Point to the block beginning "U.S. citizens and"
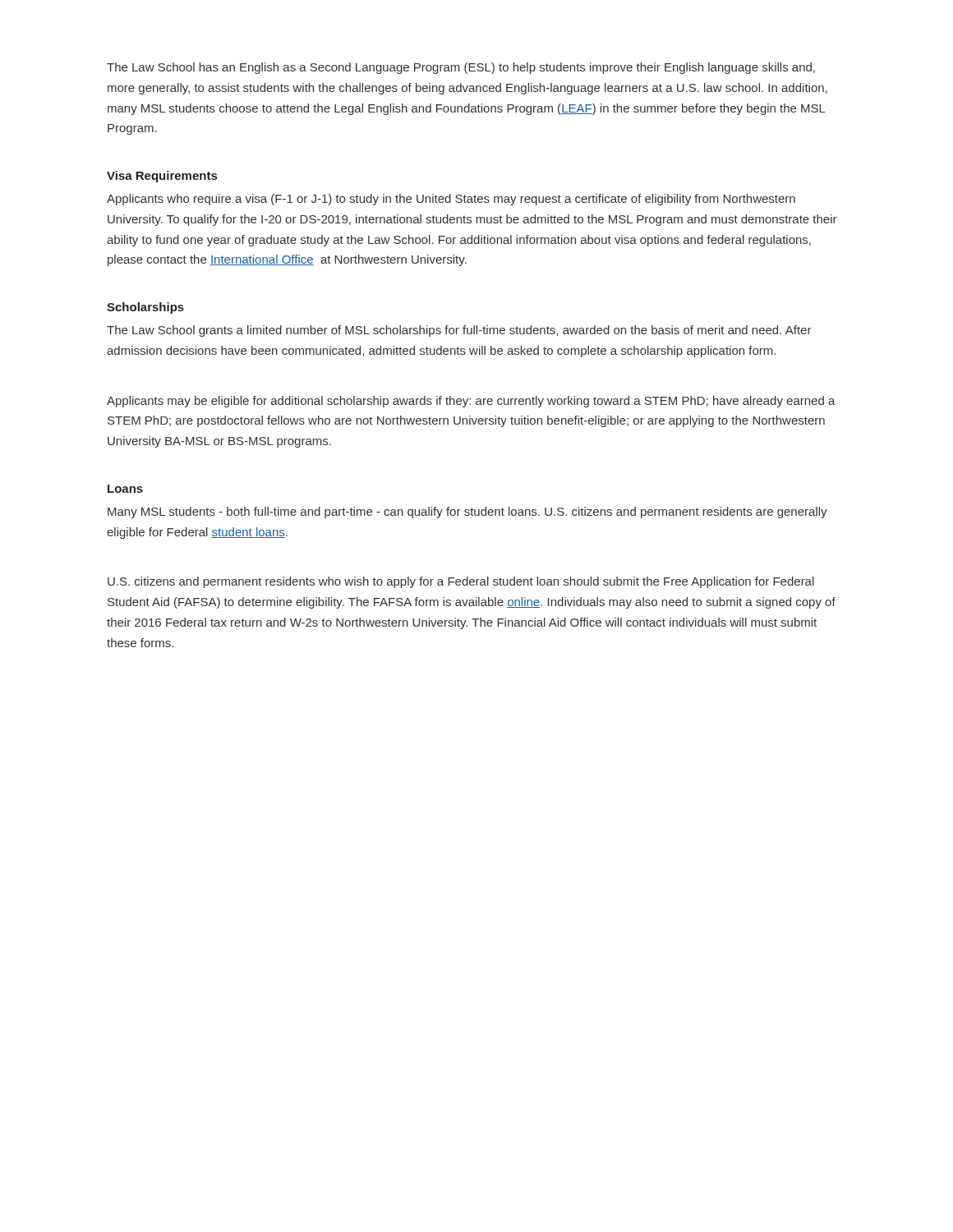This screenshot has height=1232, width=953. (471, 612)
